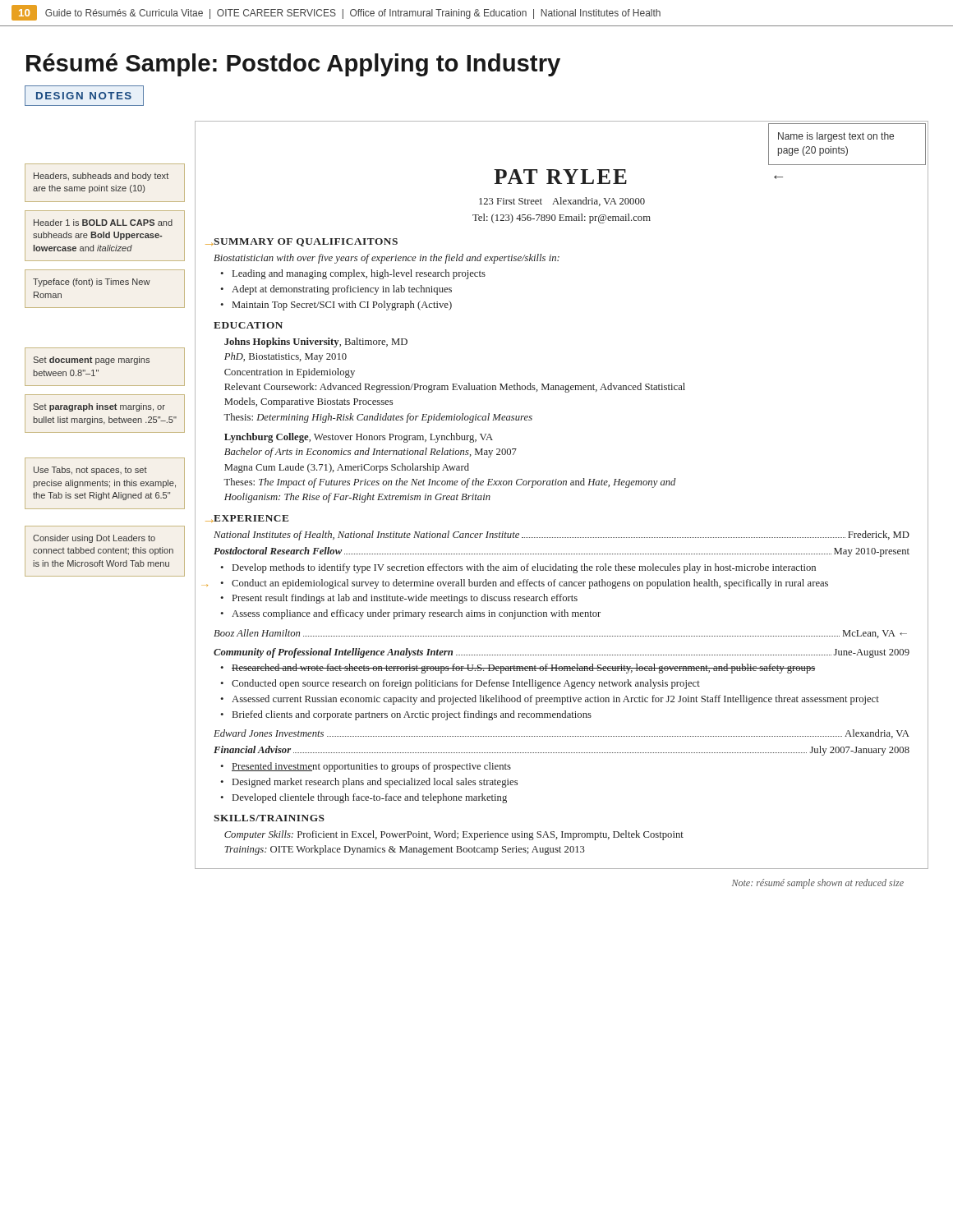Find the text block starting "Biostatistician with over five years"
The width and height of the screenshot is (953, 1232).
tap(387, 259)
